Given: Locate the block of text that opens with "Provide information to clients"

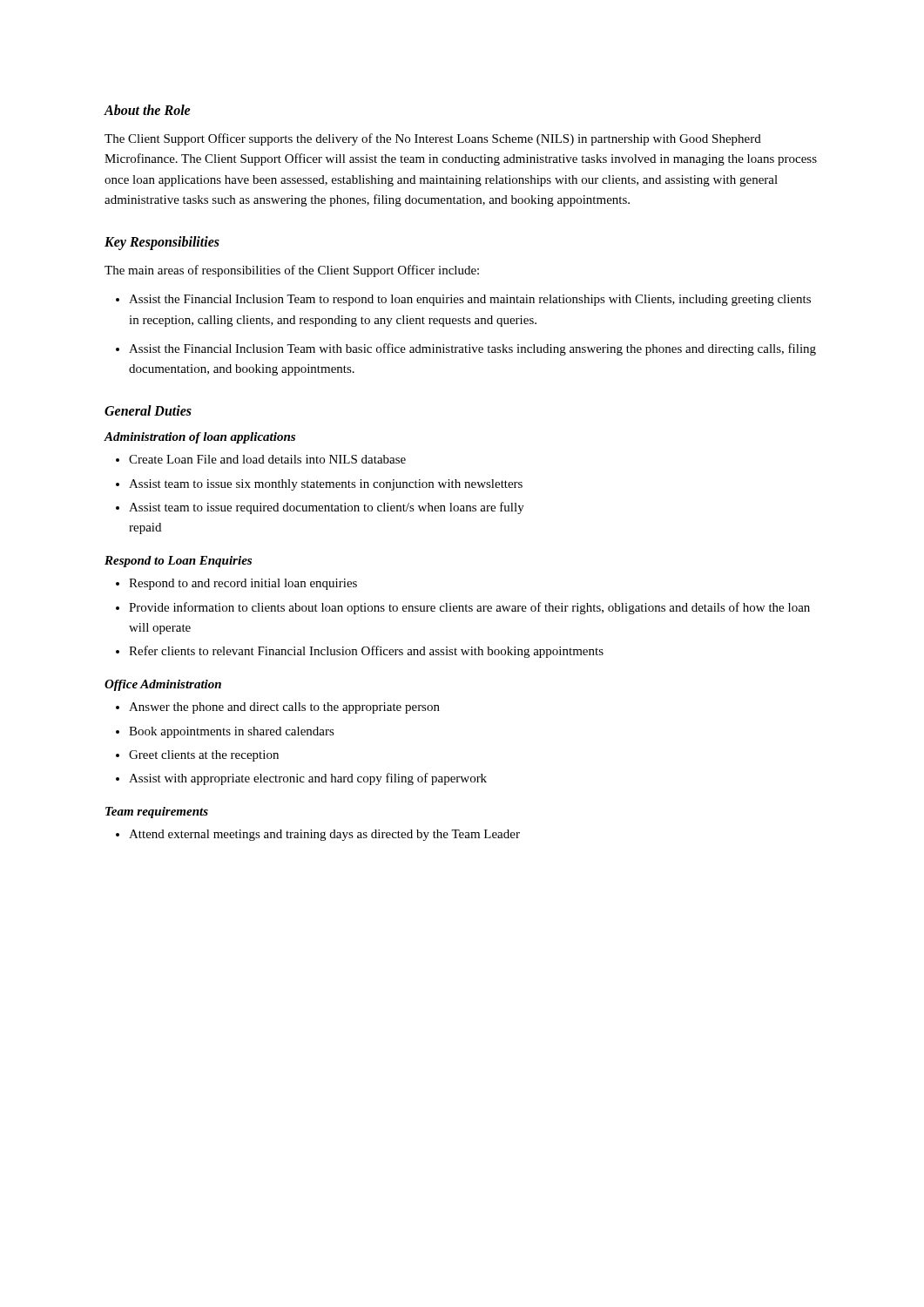Looking at the screenshot, I should point(470,617).
